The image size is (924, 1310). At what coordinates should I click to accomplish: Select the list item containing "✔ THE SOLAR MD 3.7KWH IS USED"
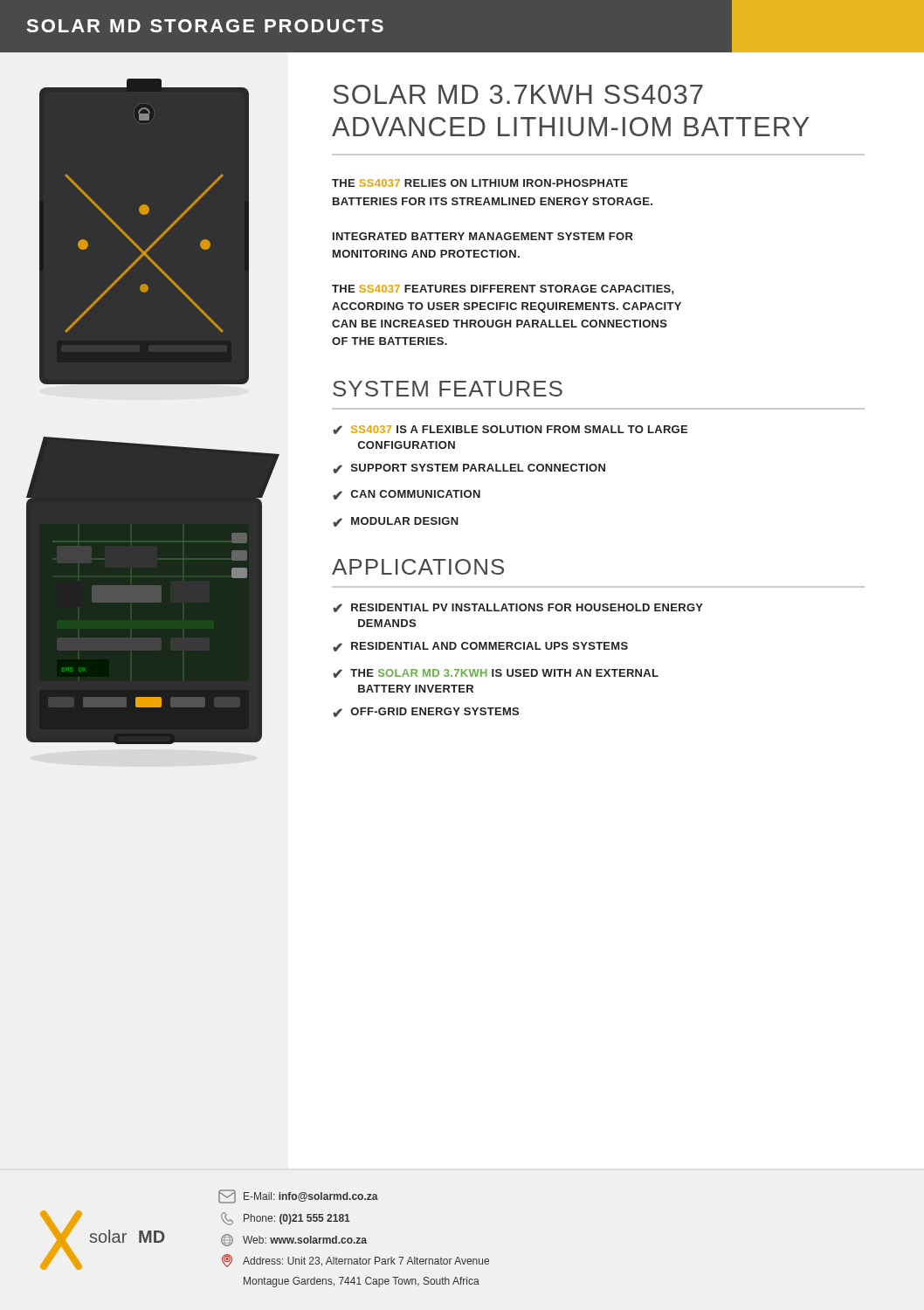coord(495,681)
